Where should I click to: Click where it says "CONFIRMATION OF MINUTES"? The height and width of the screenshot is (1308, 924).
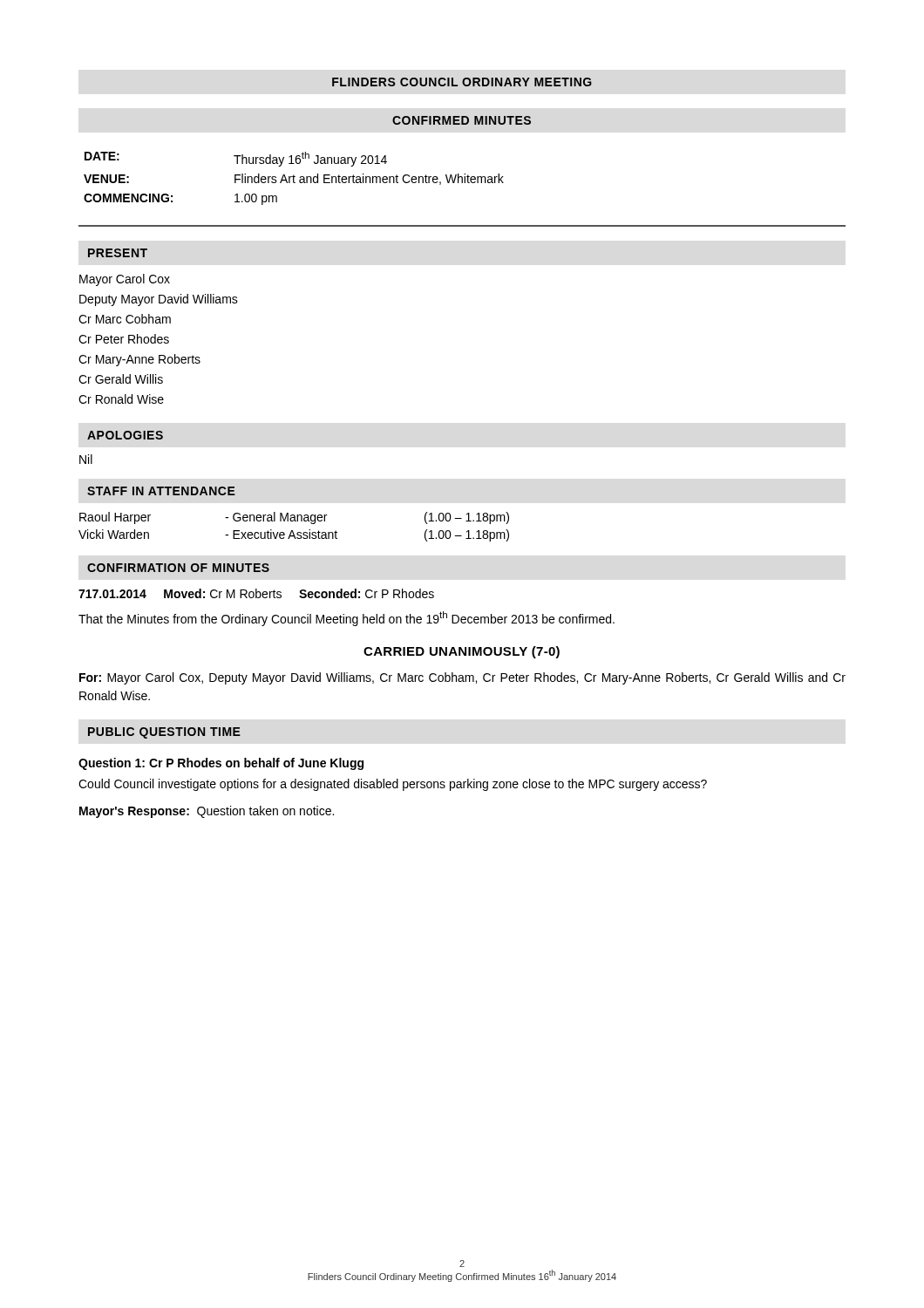178,568
